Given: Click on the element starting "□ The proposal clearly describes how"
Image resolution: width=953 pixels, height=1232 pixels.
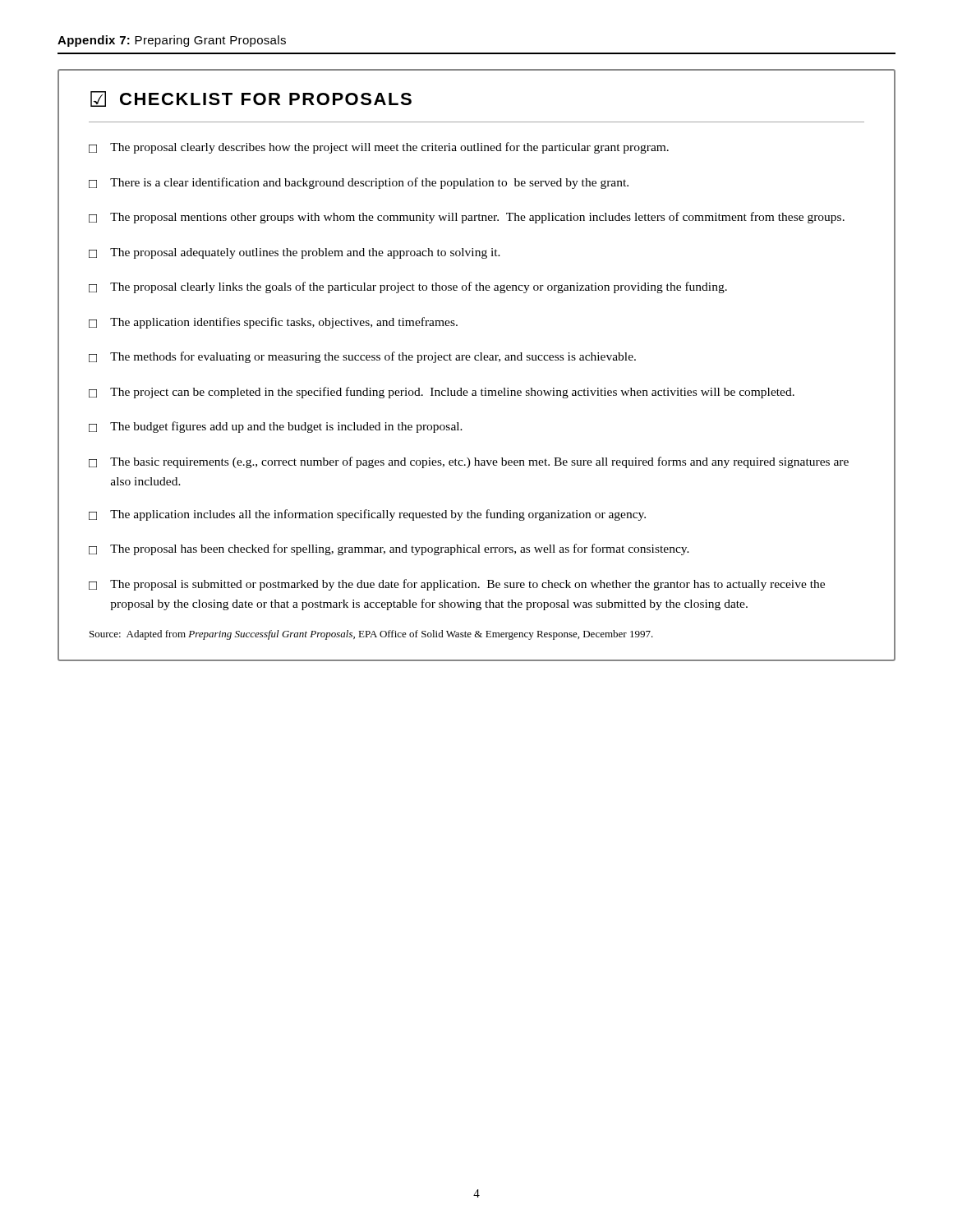Looking at the screenshot, I should [379, 148].
